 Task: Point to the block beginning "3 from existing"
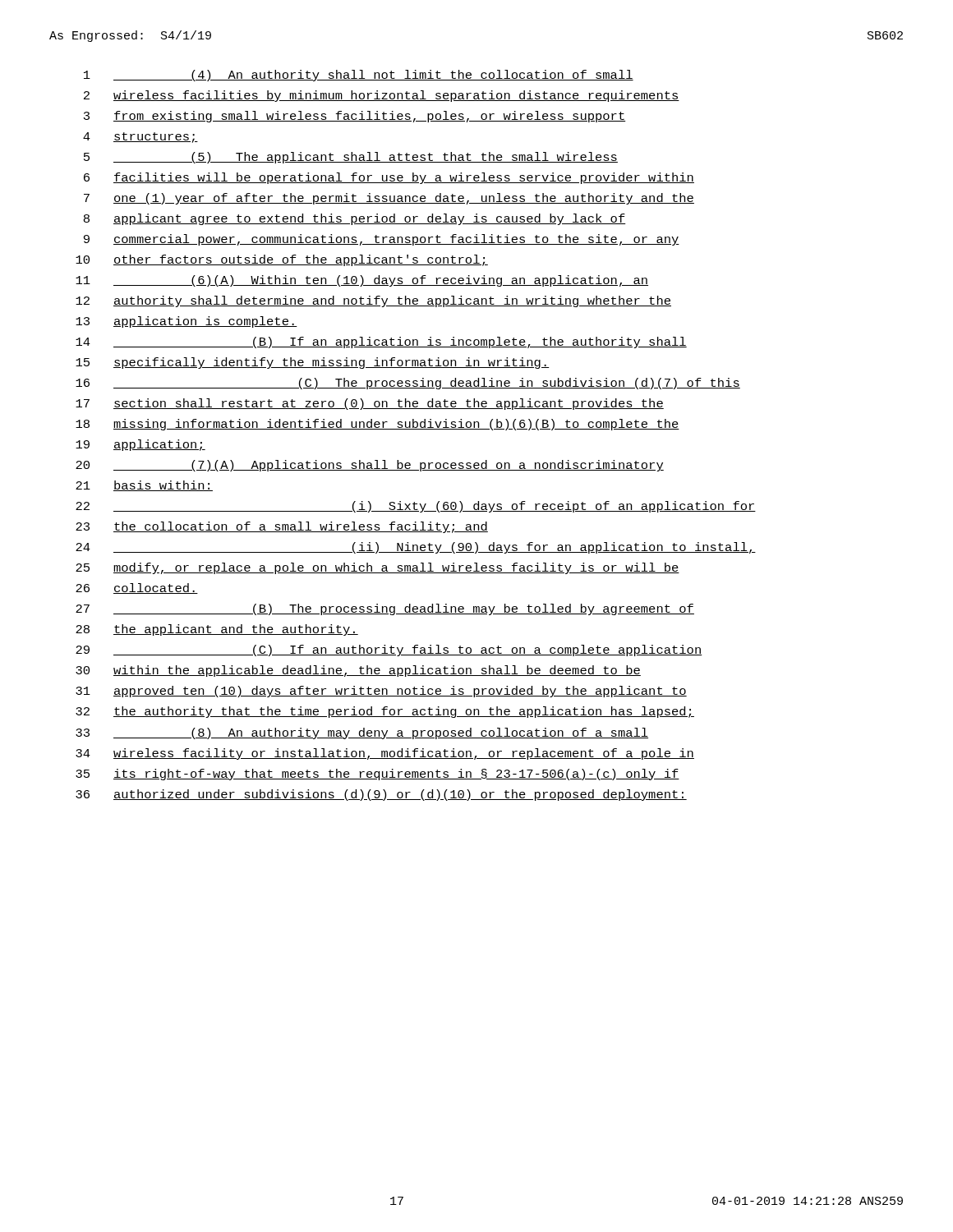[337, 117]
